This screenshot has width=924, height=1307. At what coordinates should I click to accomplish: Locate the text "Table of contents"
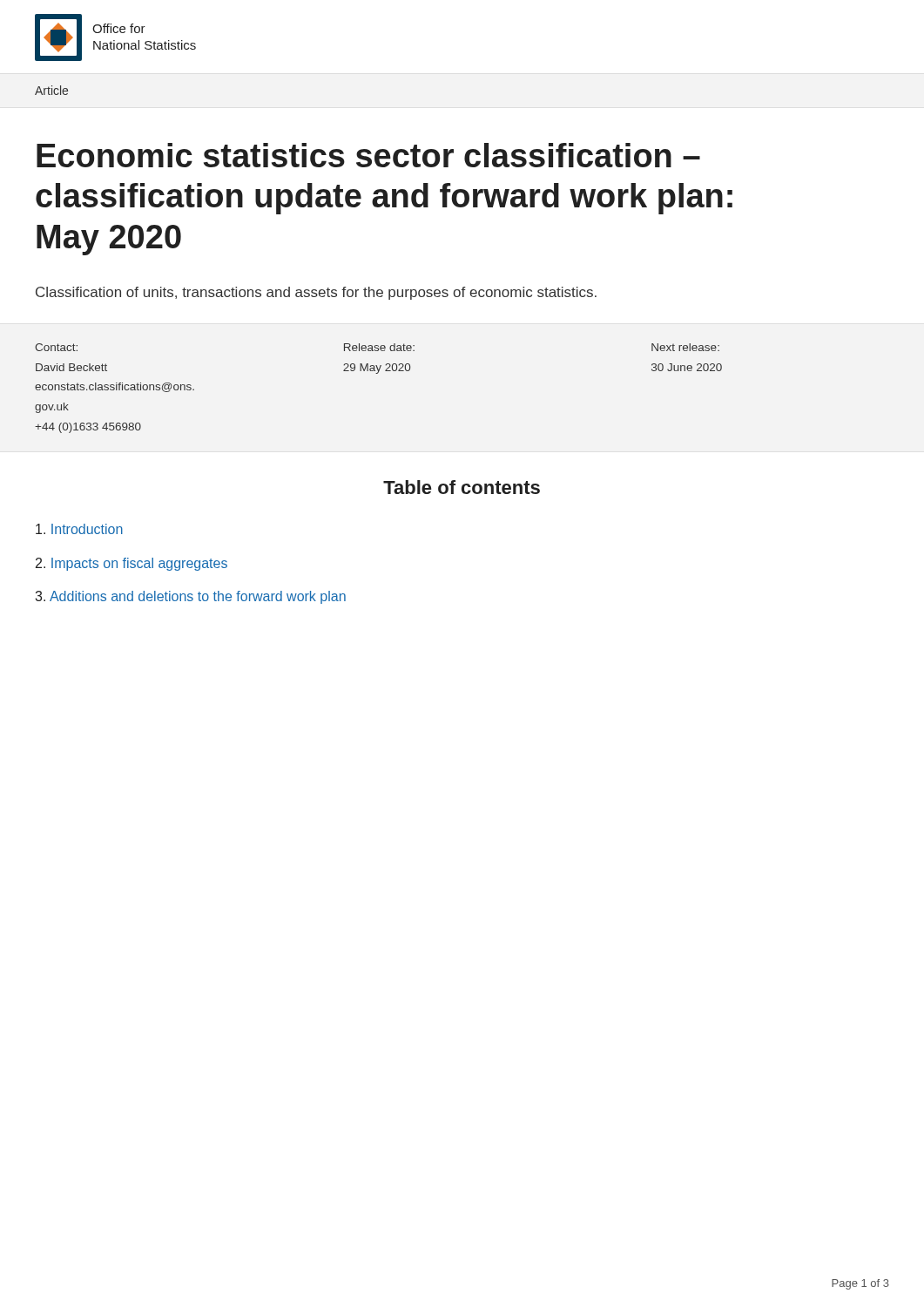[462, 488]
